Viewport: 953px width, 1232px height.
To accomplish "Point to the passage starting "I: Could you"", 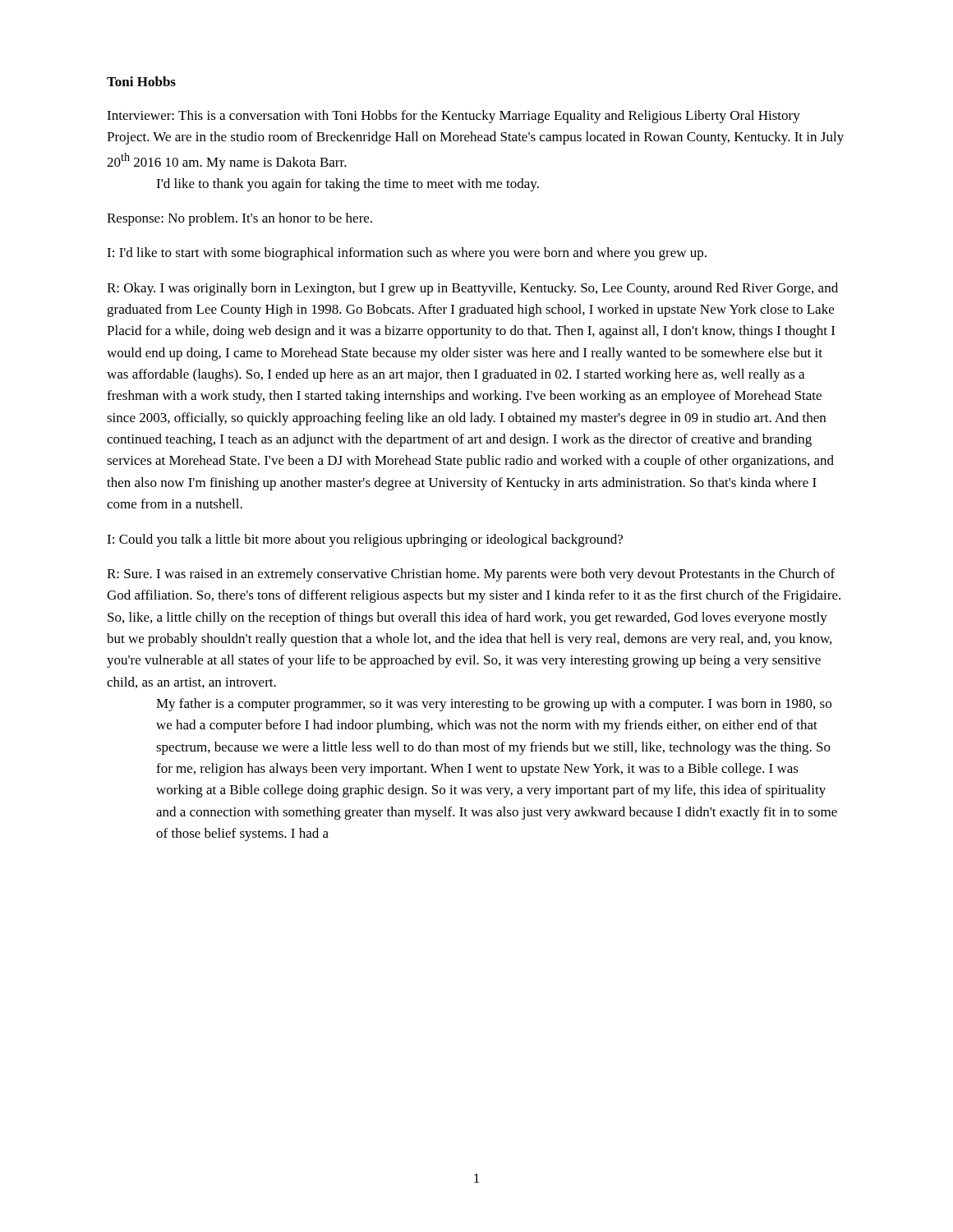I will [365, 539].
